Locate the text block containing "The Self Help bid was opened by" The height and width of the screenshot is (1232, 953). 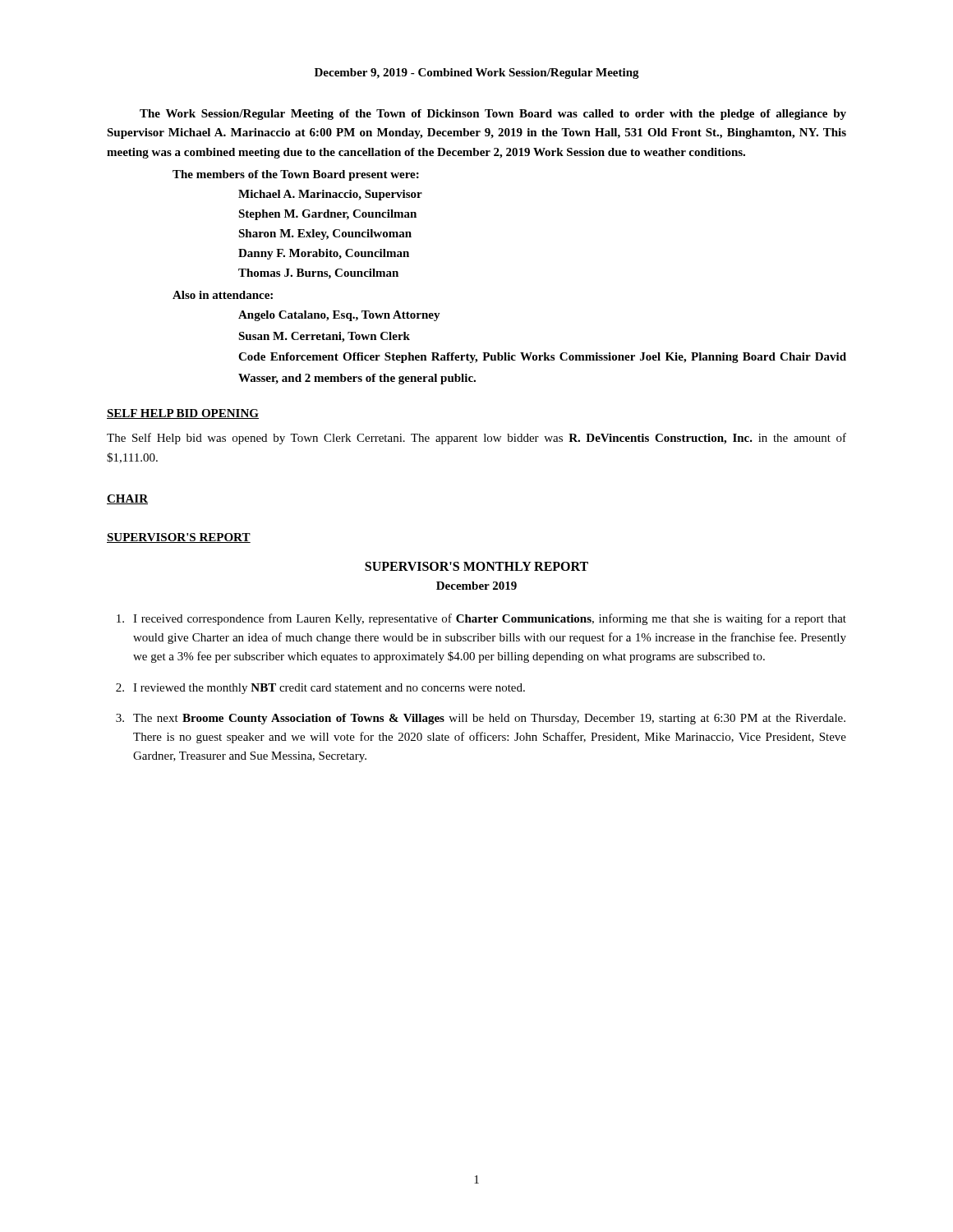(476, 448)
